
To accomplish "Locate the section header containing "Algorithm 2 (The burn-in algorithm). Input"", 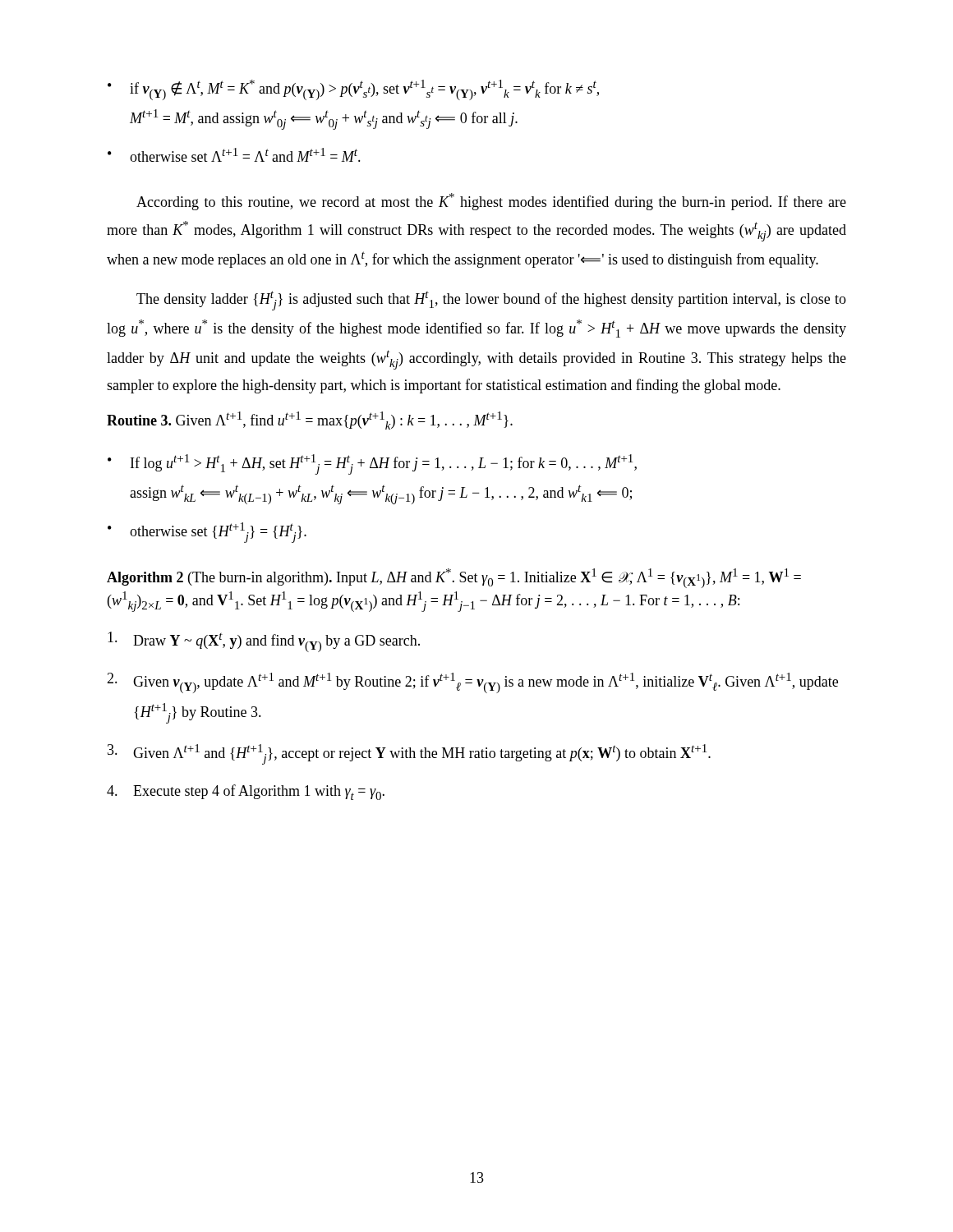I will pos(454,589).
